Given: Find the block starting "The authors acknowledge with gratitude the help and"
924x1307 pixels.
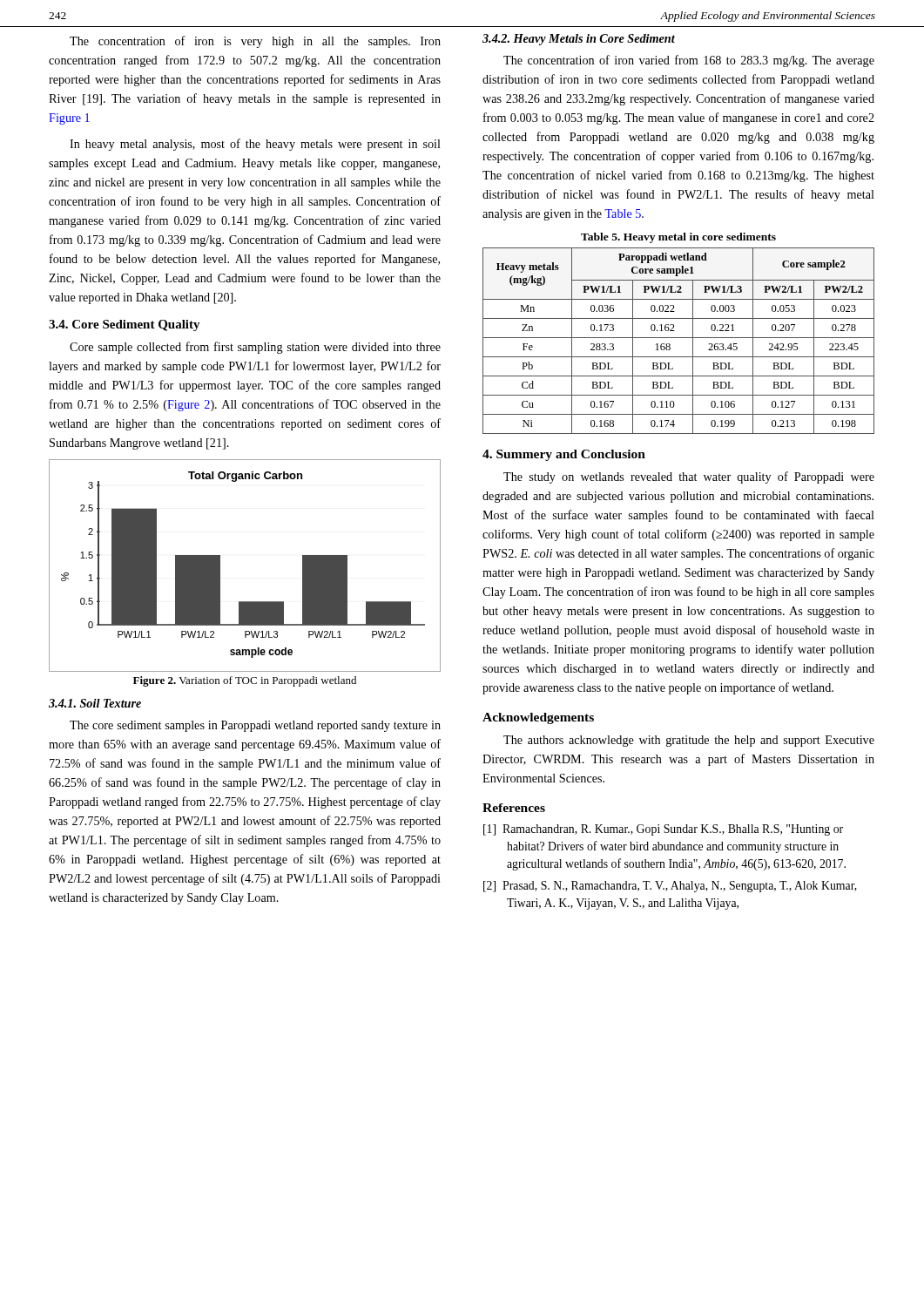Looking at the screenshot, I should (x=678, y=759).
